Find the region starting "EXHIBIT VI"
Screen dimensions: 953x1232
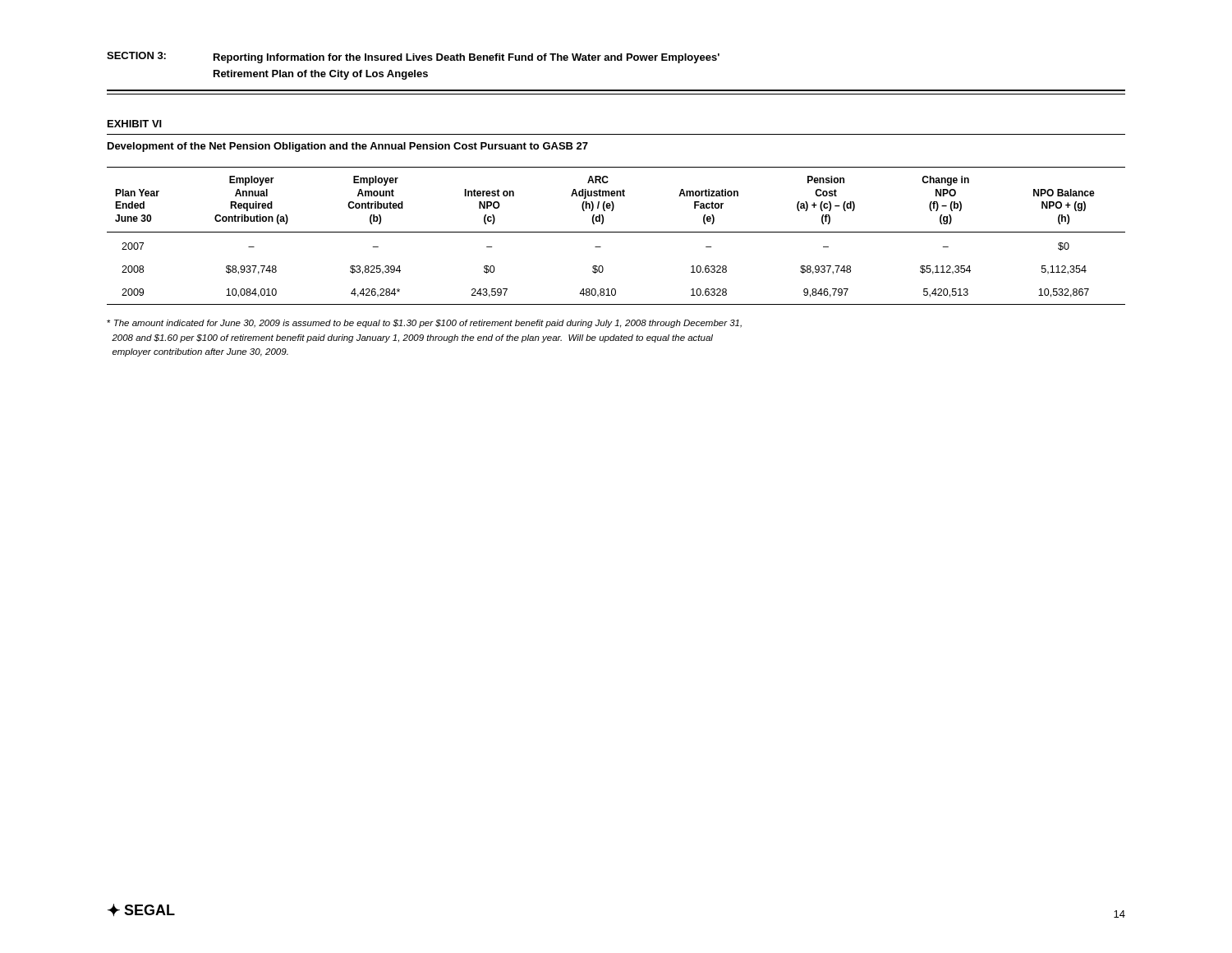pyautogui.click(x=134, y=124)
